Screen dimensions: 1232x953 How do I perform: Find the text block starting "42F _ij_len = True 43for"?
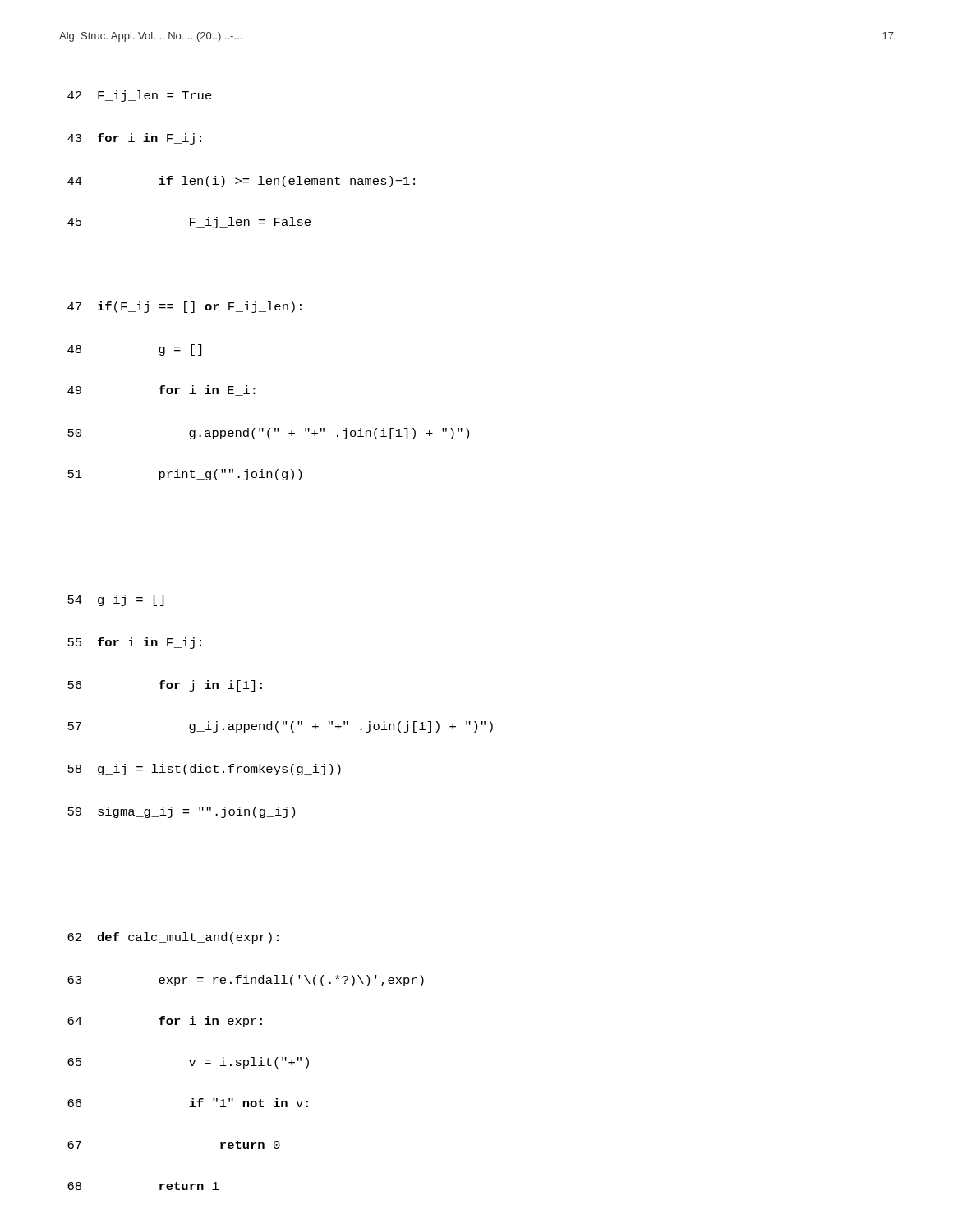pyautogui.click(x=140, y=96)
